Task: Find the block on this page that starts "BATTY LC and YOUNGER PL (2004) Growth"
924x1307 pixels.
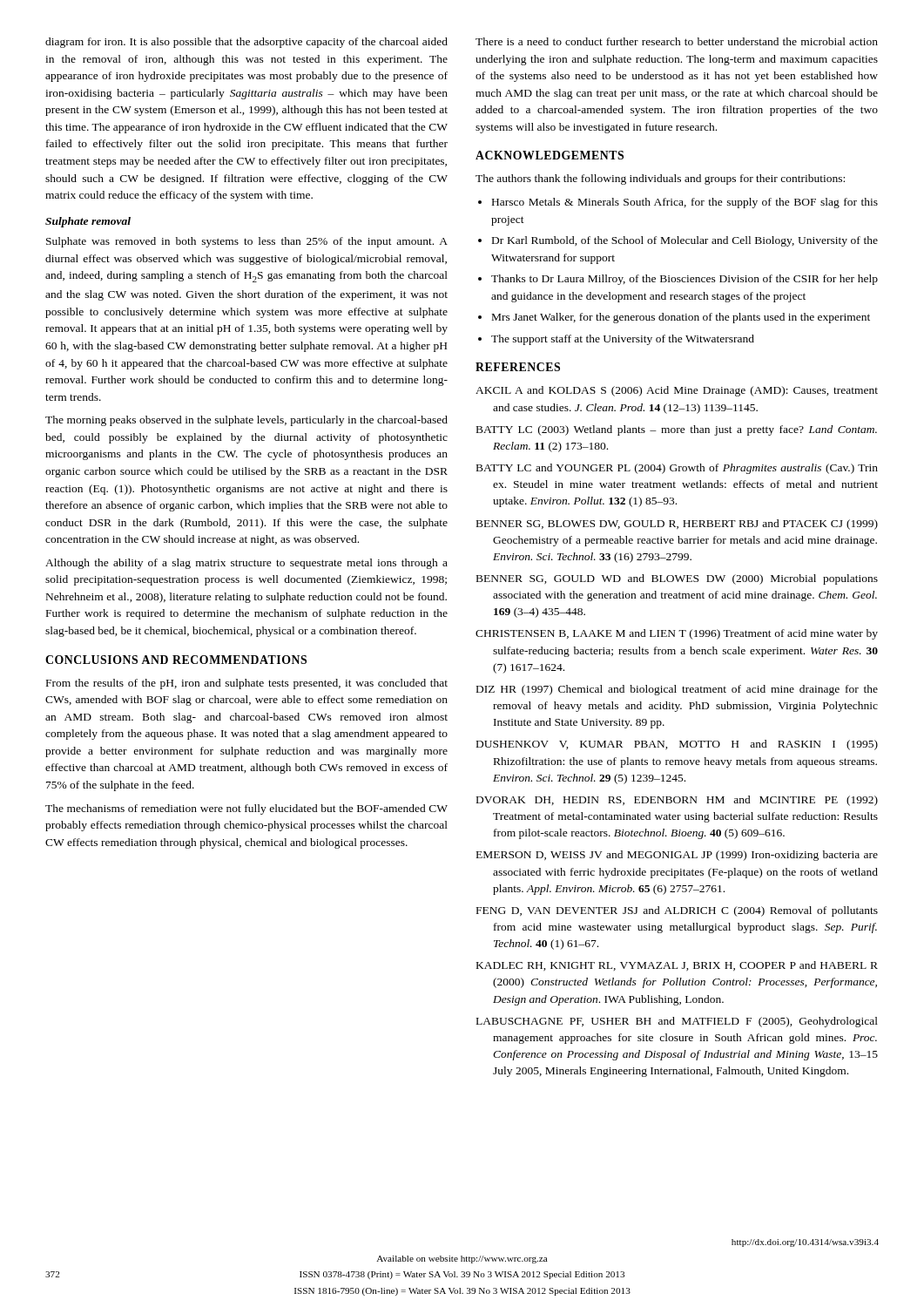Action: (x=677, y=484)
